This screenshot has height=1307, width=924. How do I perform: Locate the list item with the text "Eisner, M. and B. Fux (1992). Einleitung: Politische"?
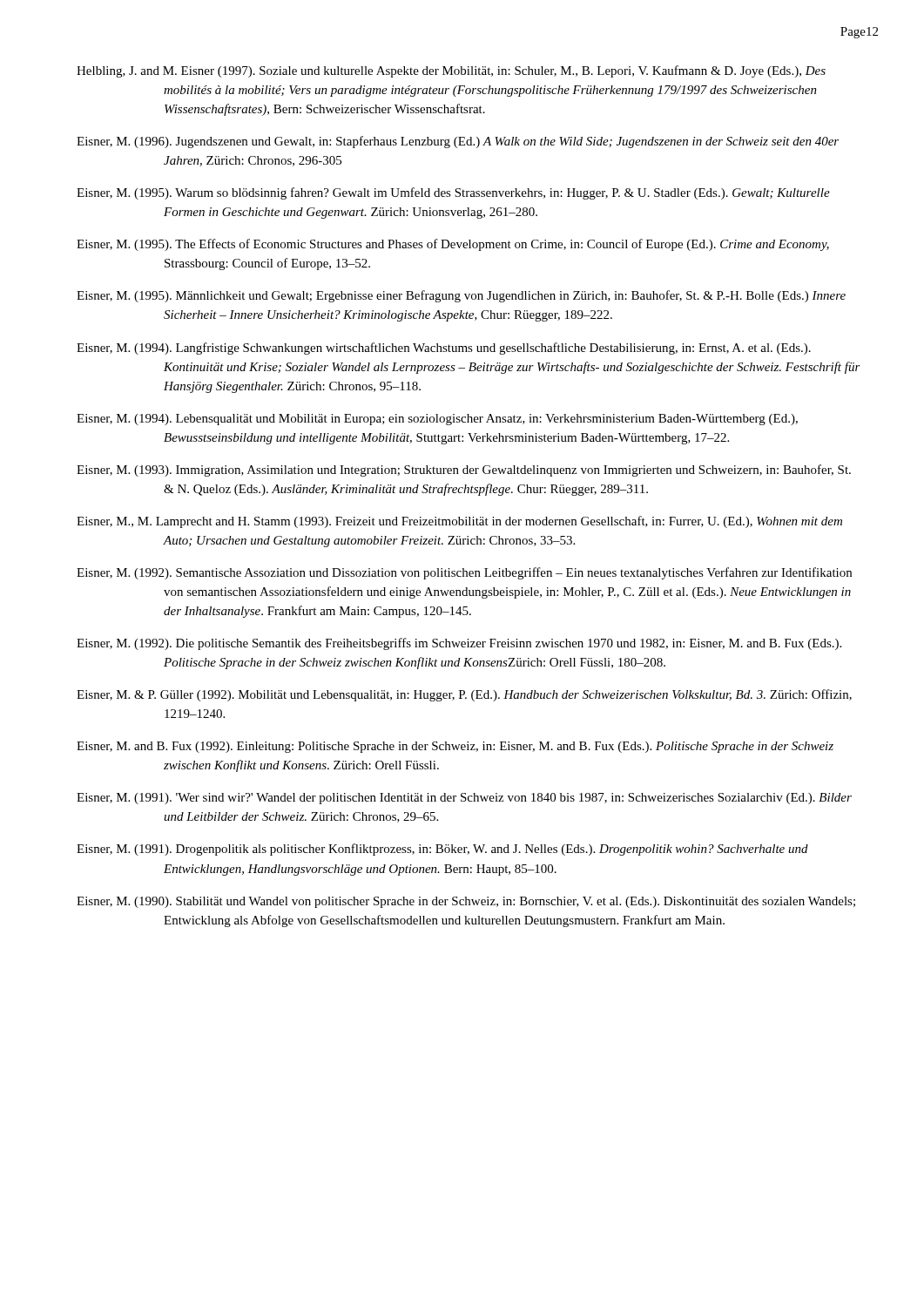click(455, 756)
